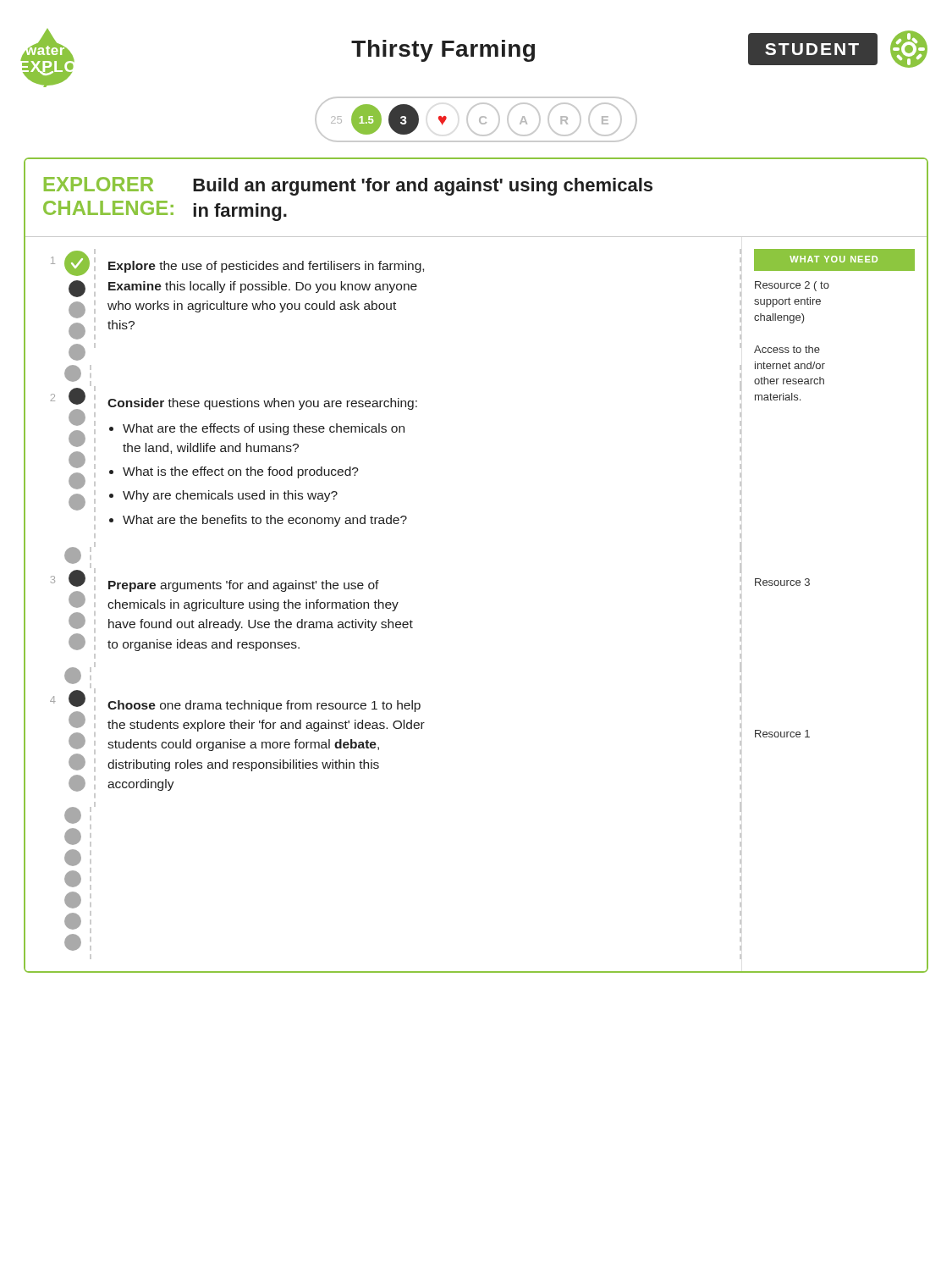Screen dimensions: 1270x952
Task: Find the region starting "Prepare arguments 'for and"
Action: click(260, 614)
